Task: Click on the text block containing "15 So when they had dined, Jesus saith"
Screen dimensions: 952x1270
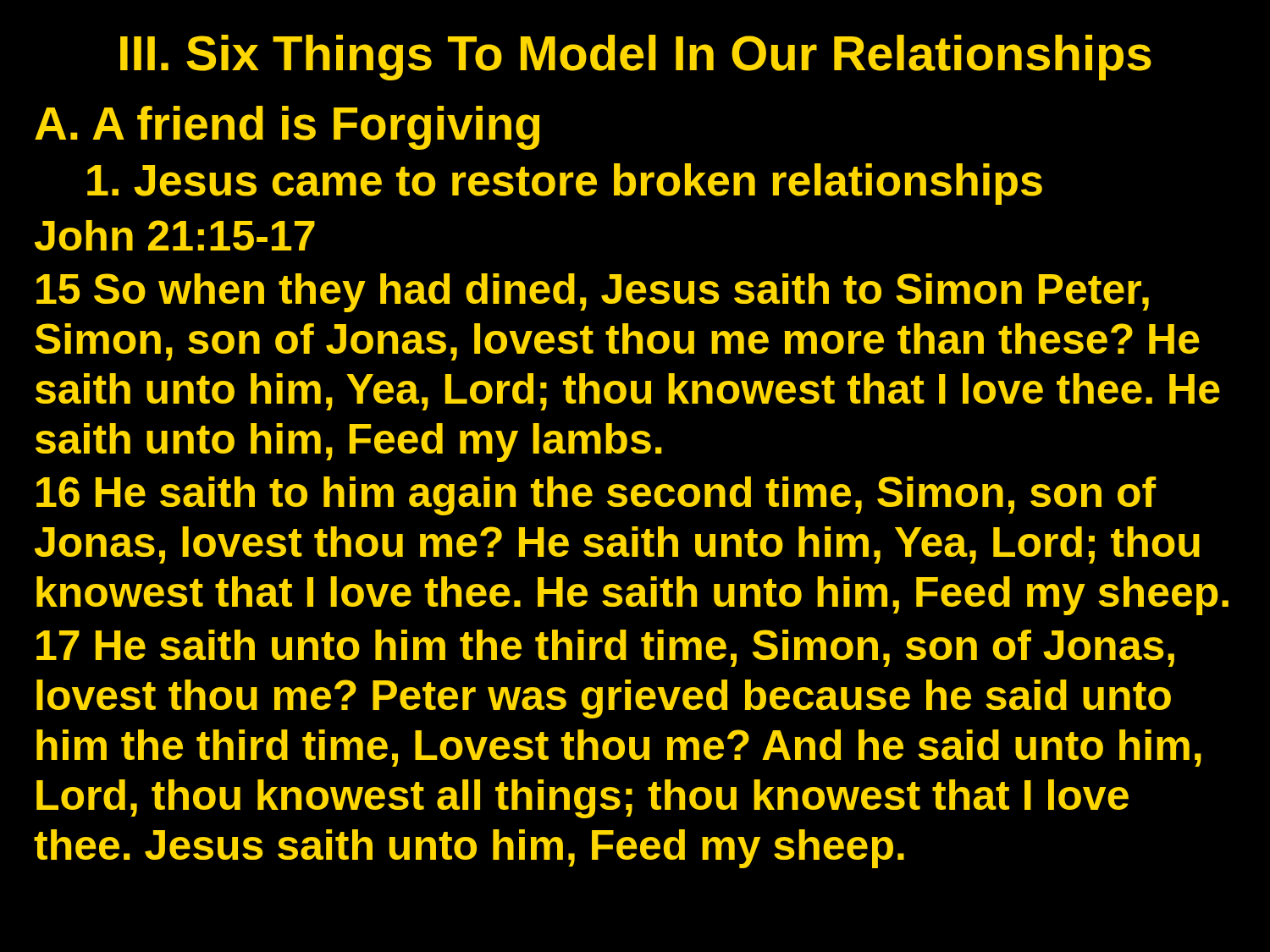Action: (635, 365)
